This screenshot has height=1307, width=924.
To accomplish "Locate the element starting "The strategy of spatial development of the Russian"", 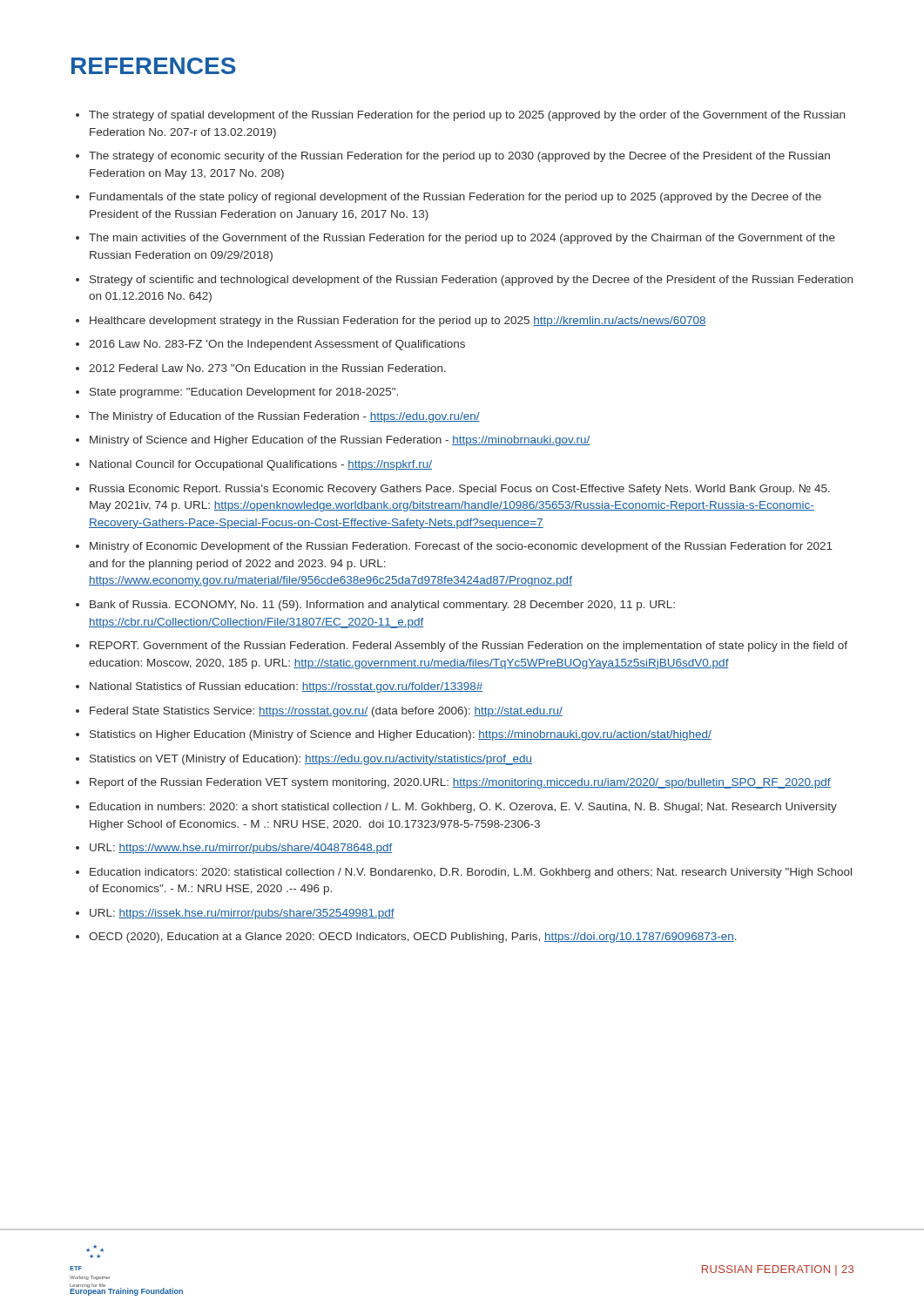I will 467,123.
